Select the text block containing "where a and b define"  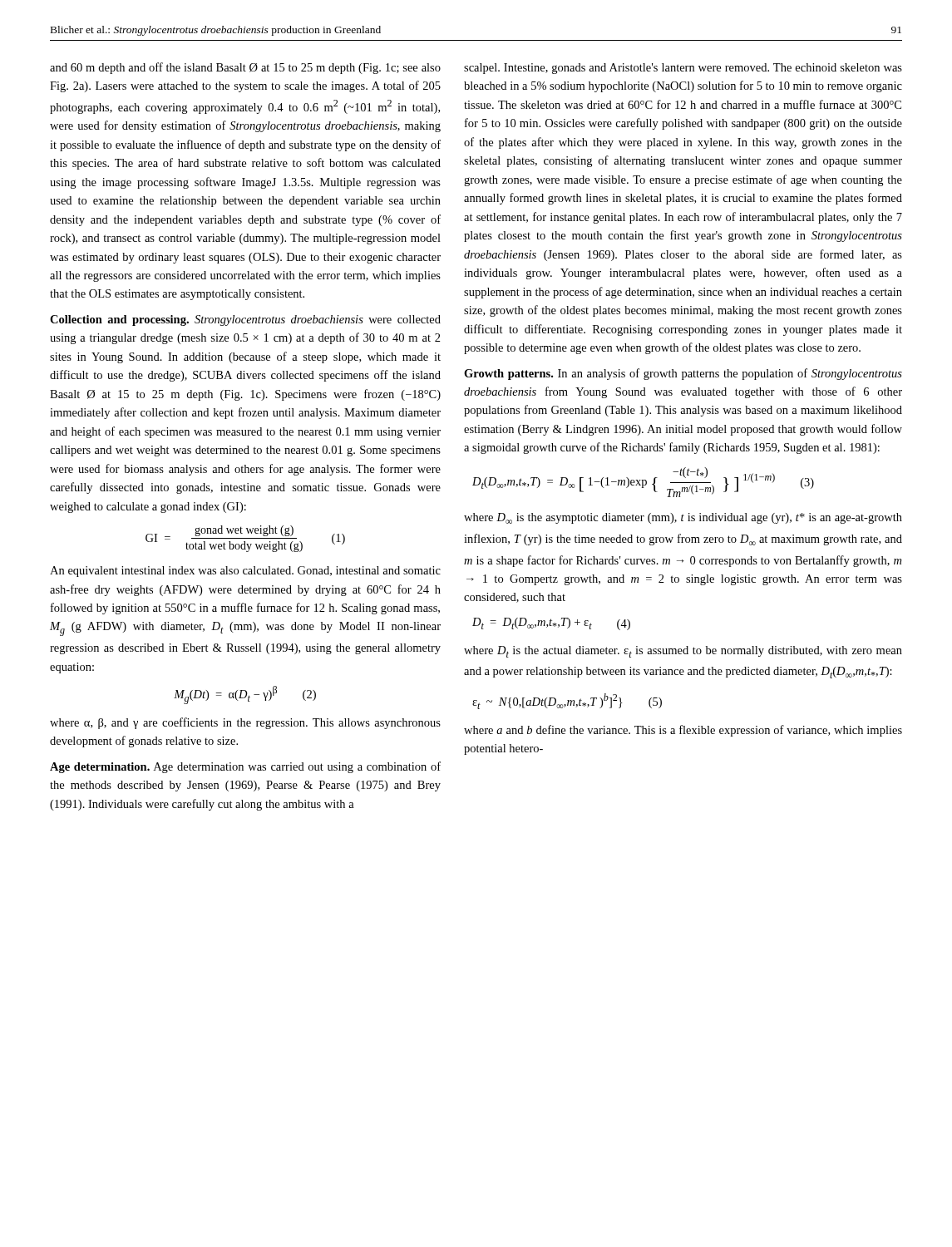pyautogui.click(x=683, y=739)
